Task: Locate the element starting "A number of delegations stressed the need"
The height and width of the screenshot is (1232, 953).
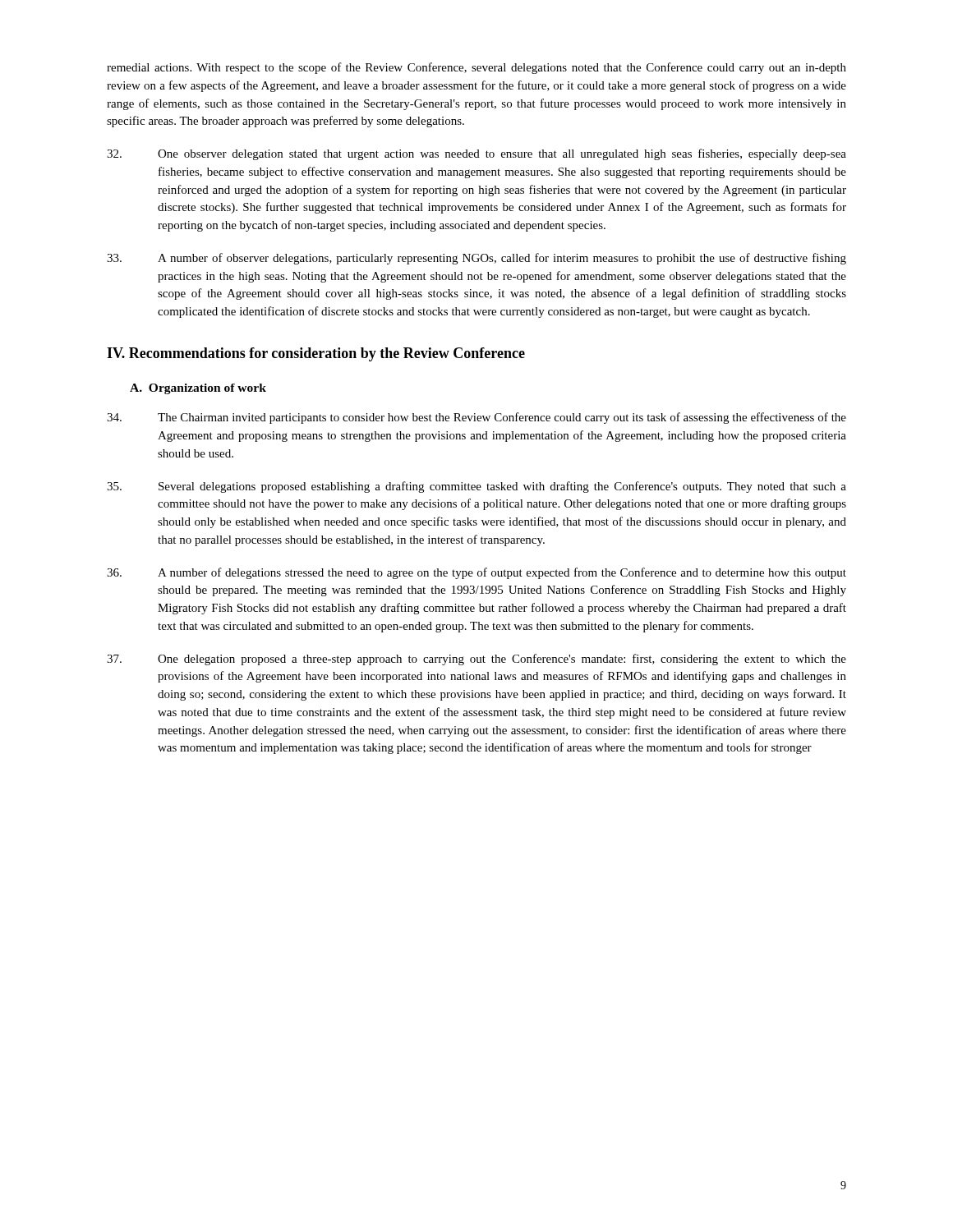Action: [476, 600]
